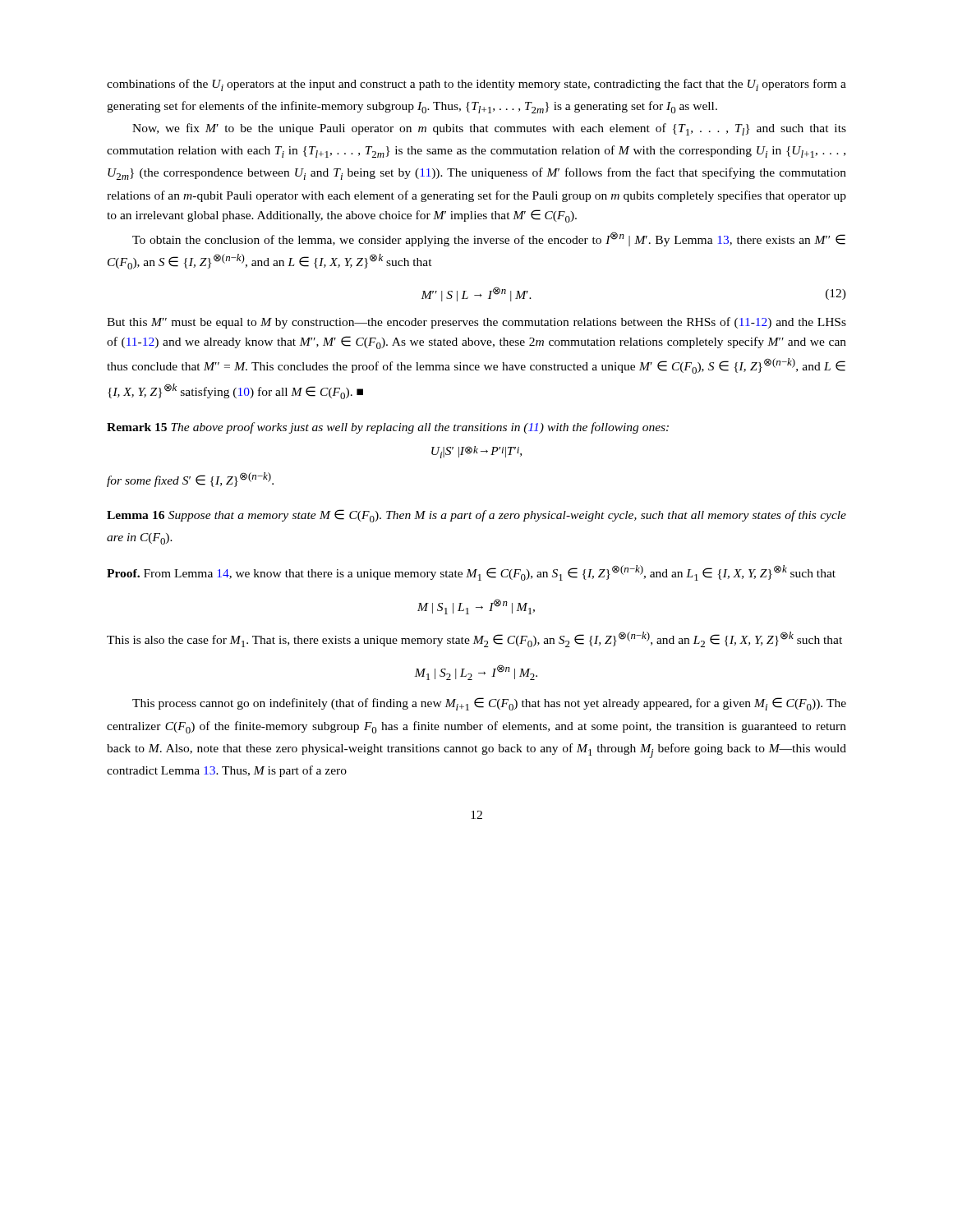Select the block starting "But this M′′ must be equal to M"
953x1232 pixels.
click(x=476, y=358)
